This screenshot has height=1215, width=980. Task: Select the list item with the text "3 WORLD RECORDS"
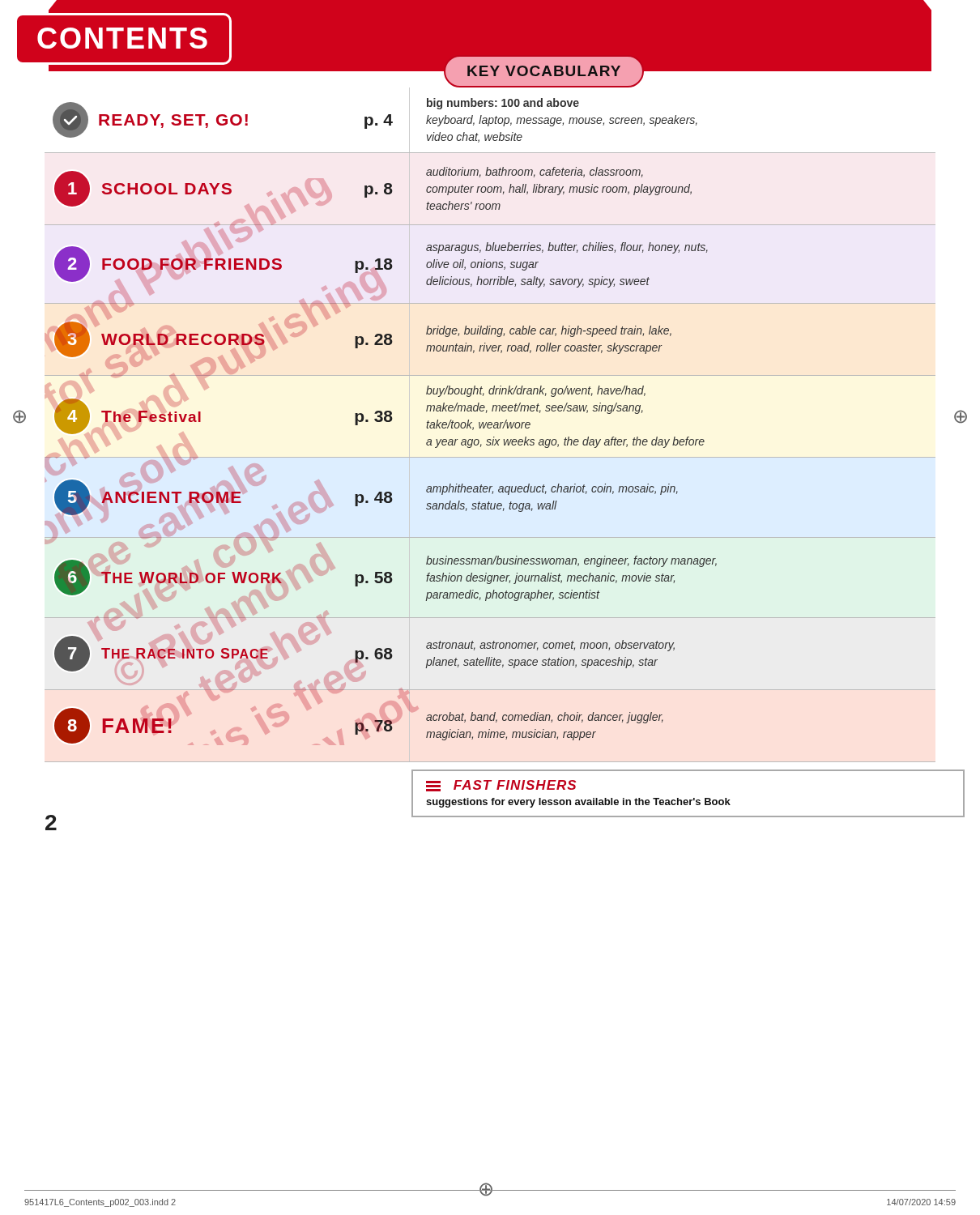pyautogui.click(x=490, y=339)
